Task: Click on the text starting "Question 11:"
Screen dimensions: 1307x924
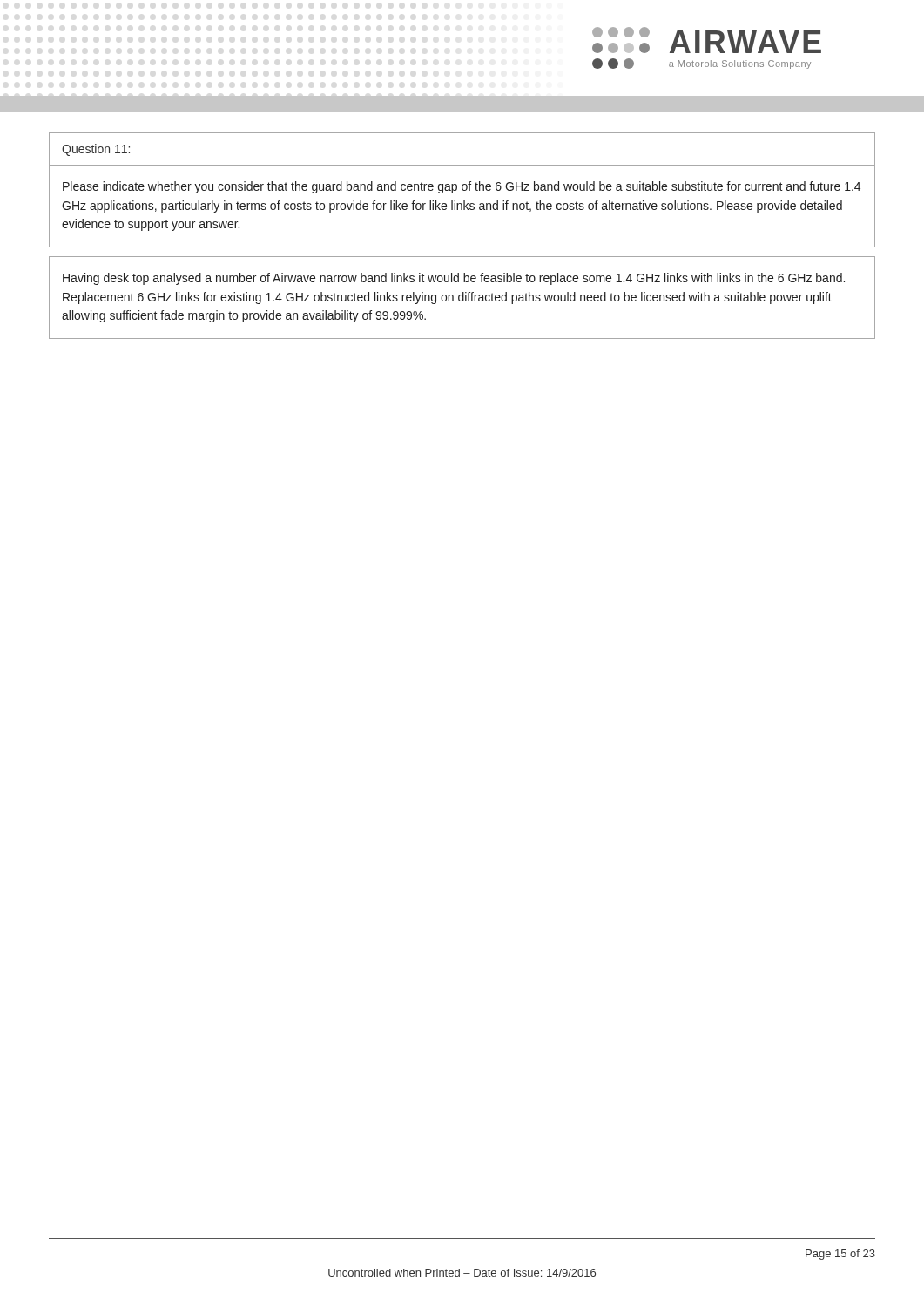Action: [96, 149]
